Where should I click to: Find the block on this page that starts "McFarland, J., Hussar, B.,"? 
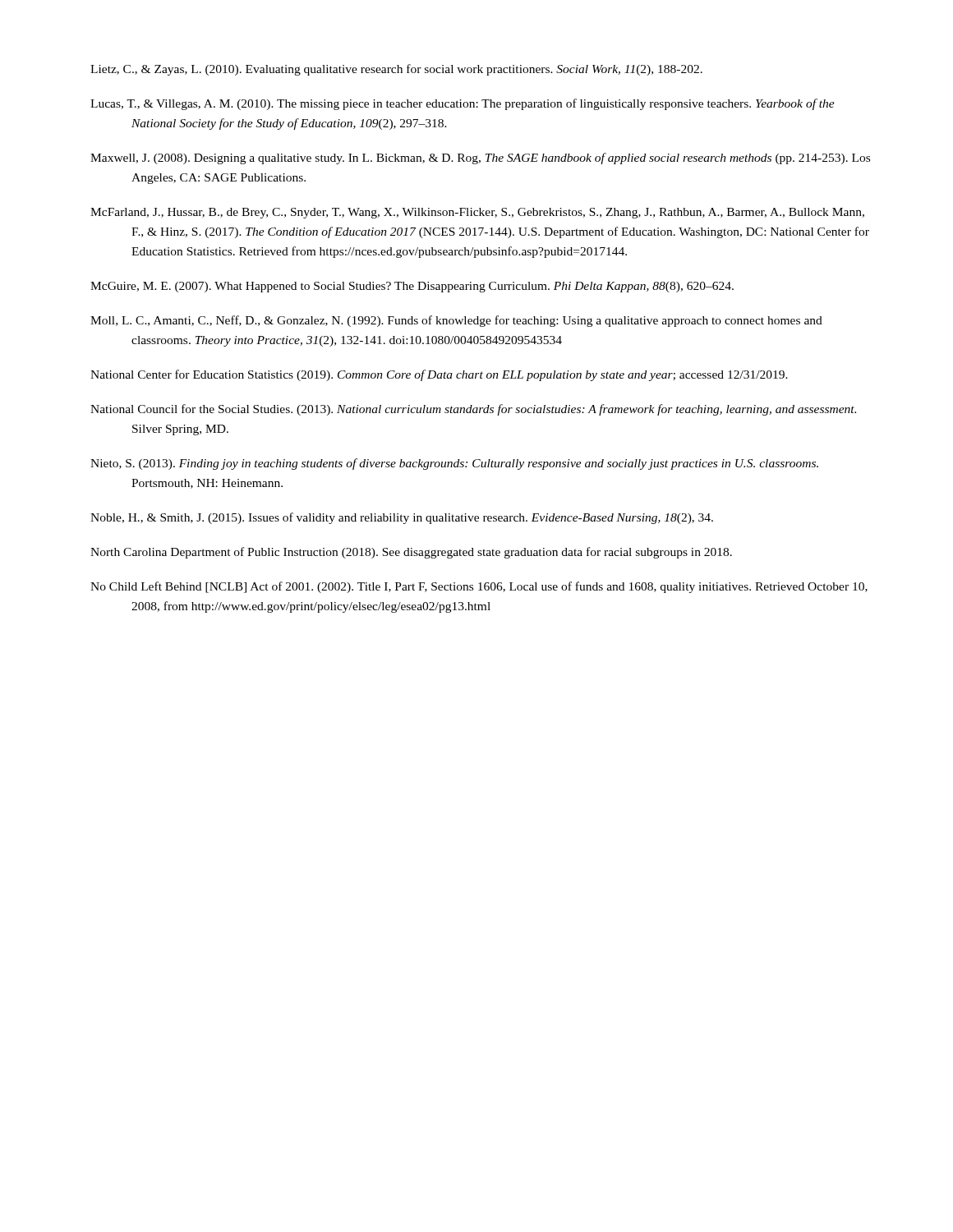click(480, 231)
